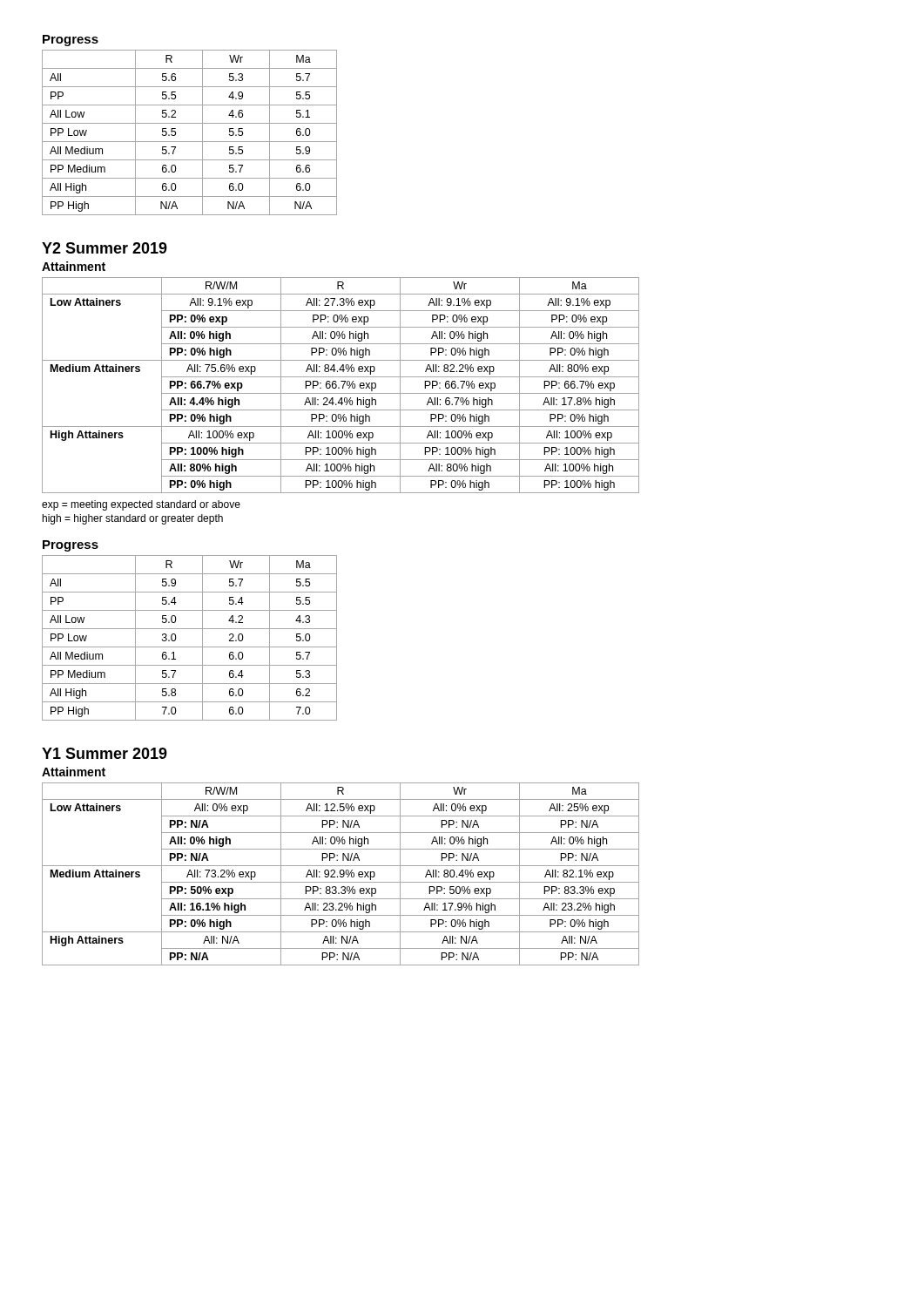This screenshot has height=1307, width=924.
Task: Click on the text block starting "Y2 Summer 2019"
Action: [105, 248]
